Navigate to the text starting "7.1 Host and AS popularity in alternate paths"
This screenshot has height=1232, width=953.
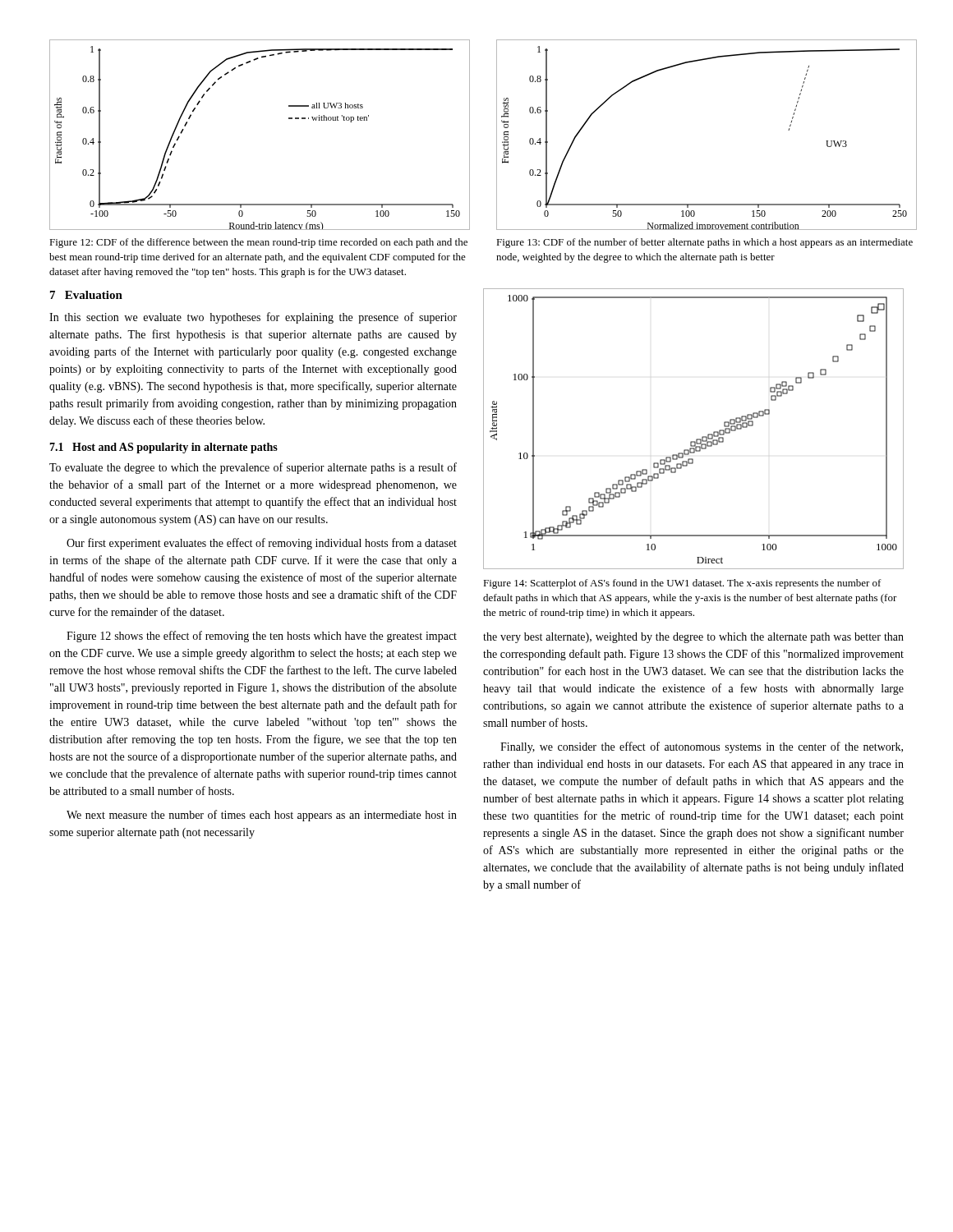coord(163,447)
